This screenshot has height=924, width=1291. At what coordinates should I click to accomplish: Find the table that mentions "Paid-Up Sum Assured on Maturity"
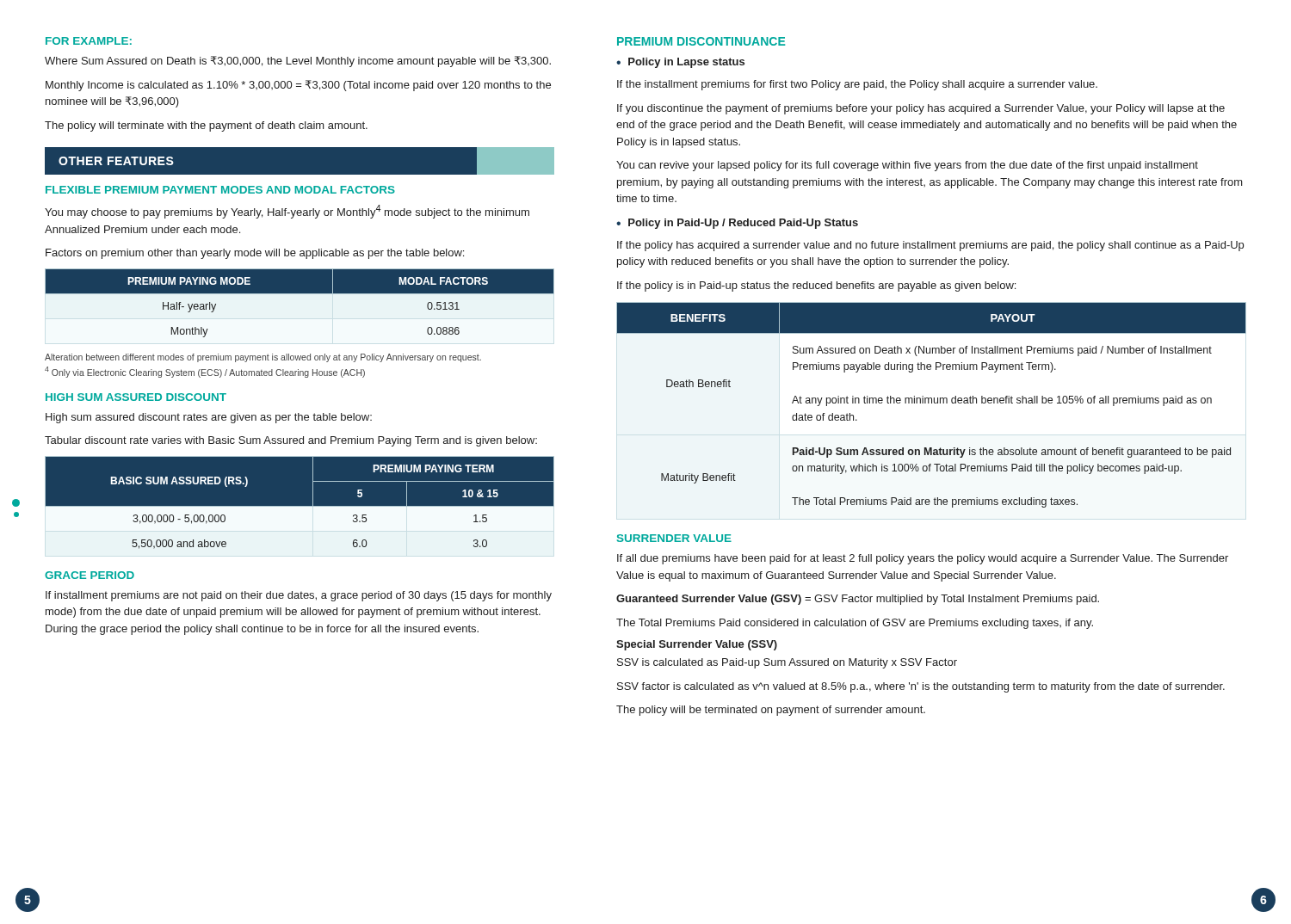pyautogui.click(x=931, y=411)
